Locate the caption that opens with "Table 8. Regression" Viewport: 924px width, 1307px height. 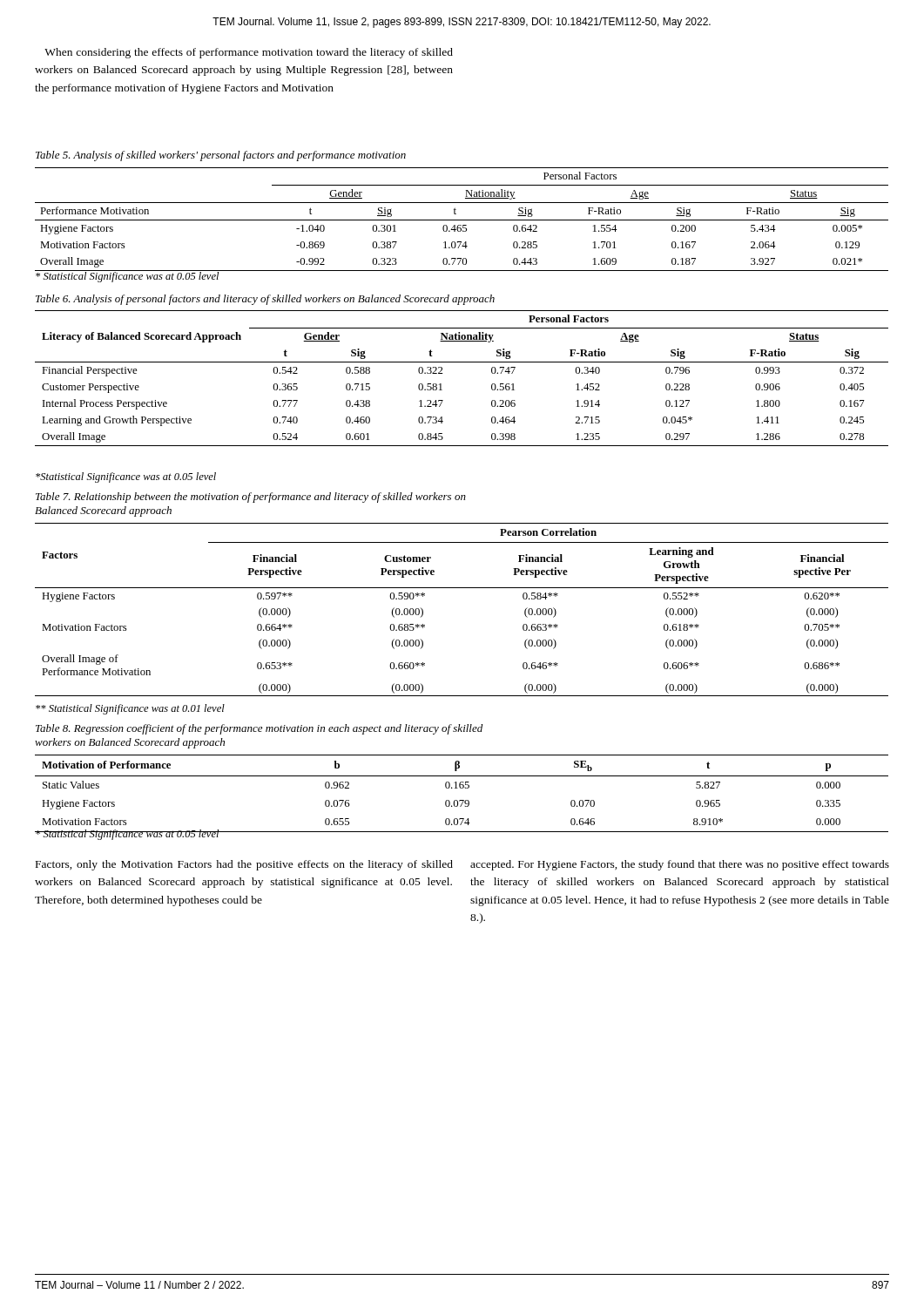[x=259, y=735]
